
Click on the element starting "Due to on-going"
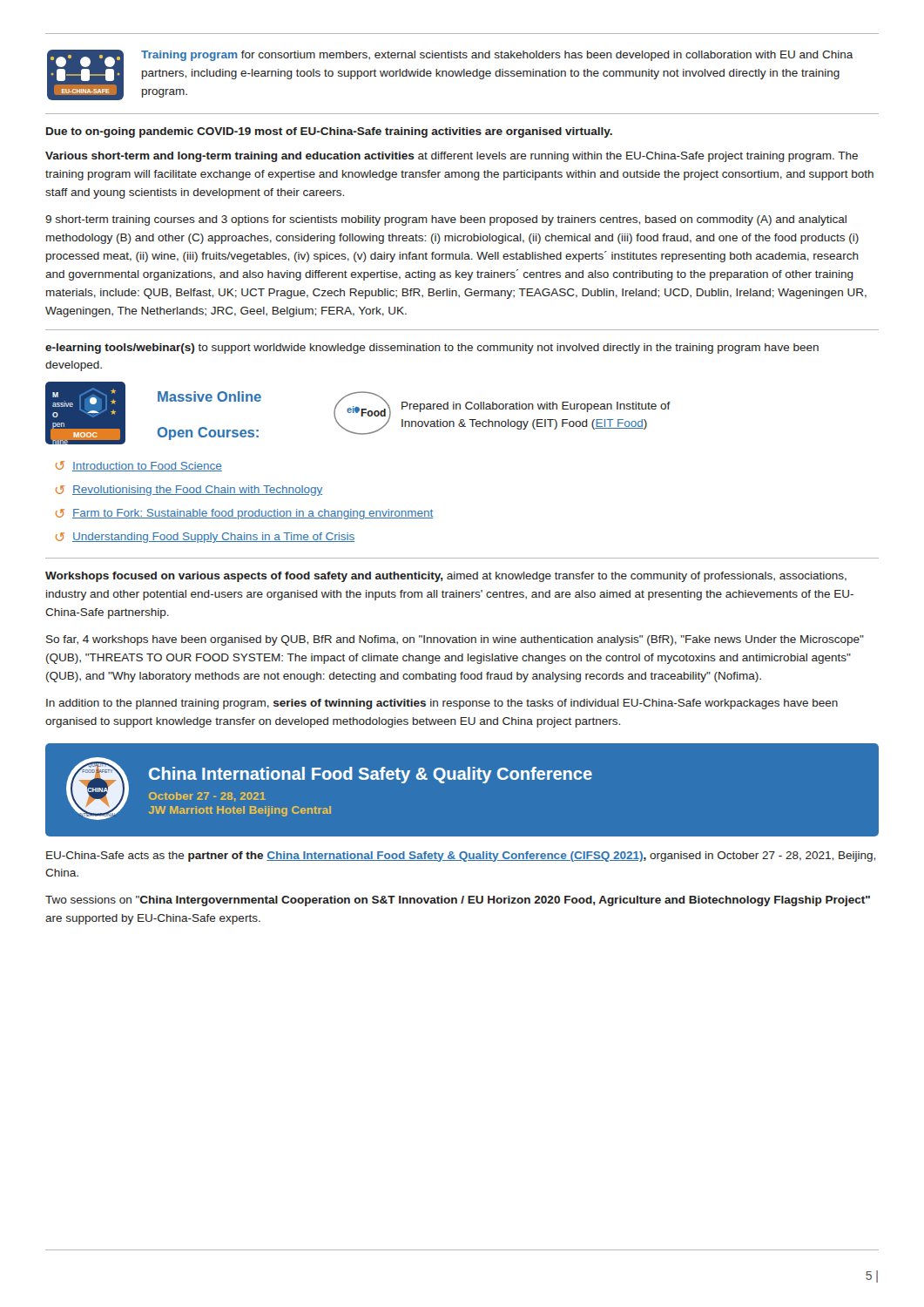(x=329, y=131)
